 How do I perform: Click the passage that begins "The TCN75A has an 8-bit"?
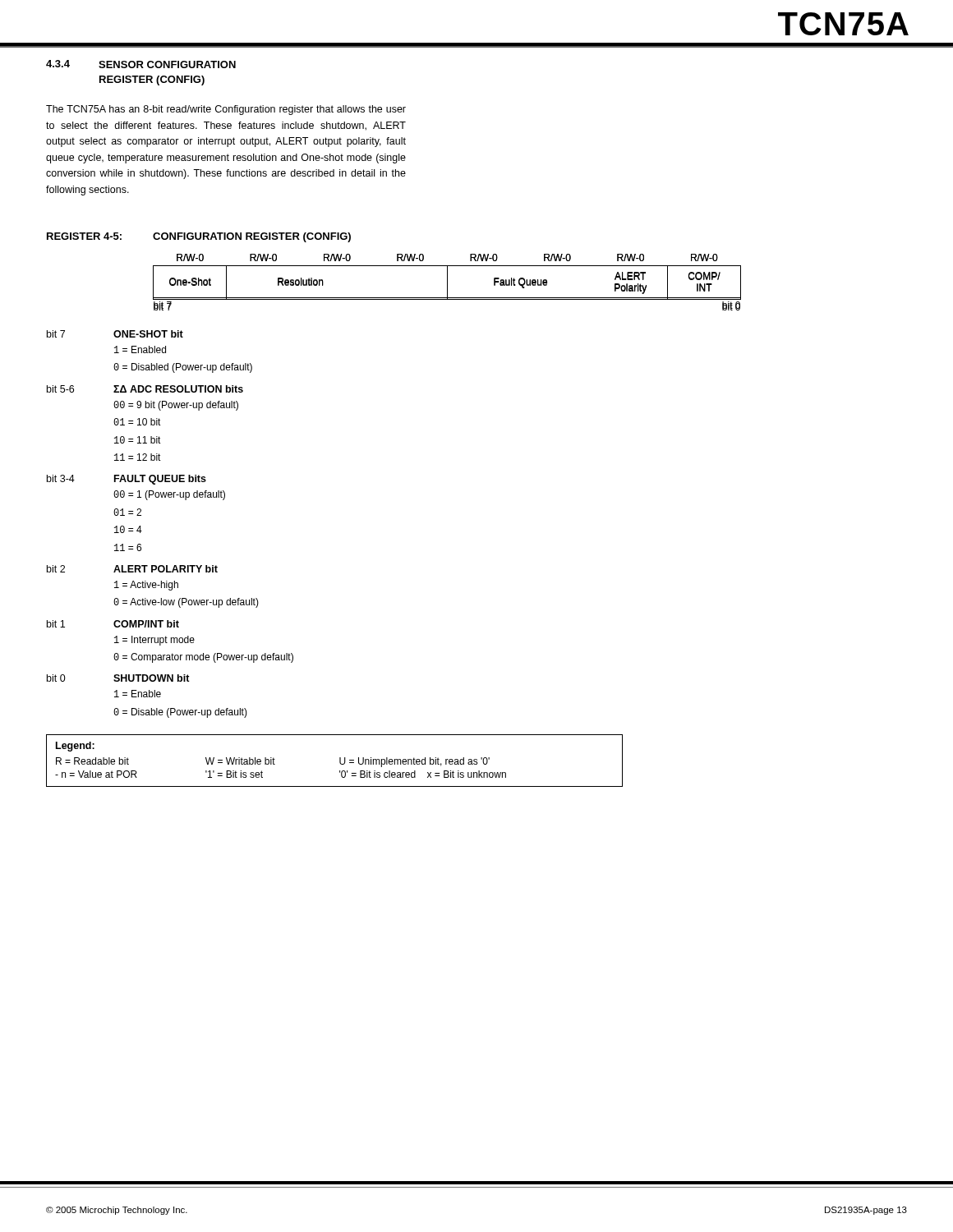tap(226, 149)
